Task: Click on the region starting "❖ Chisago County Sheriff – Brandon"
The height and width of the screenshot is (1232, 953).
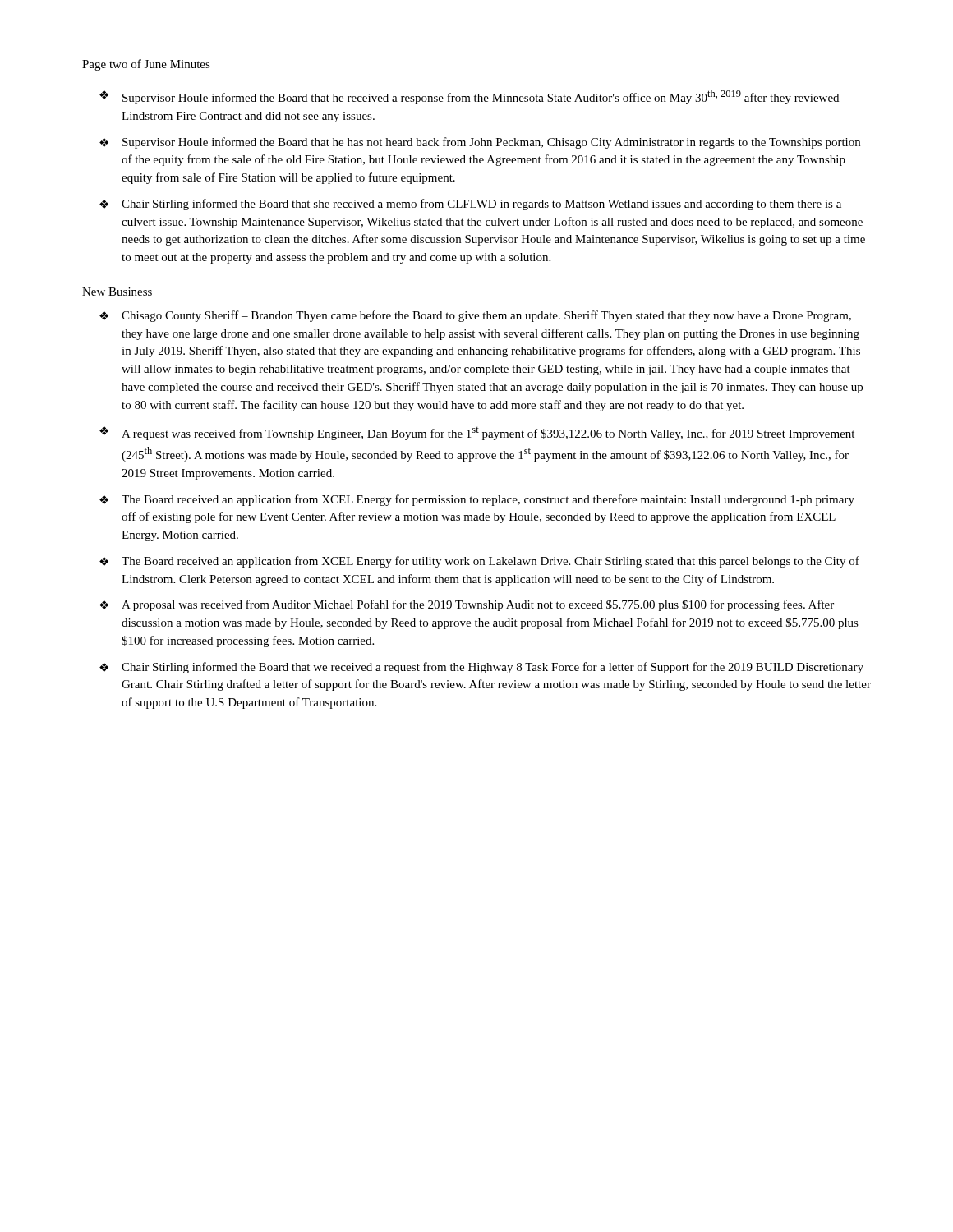Action: [485, 361]
